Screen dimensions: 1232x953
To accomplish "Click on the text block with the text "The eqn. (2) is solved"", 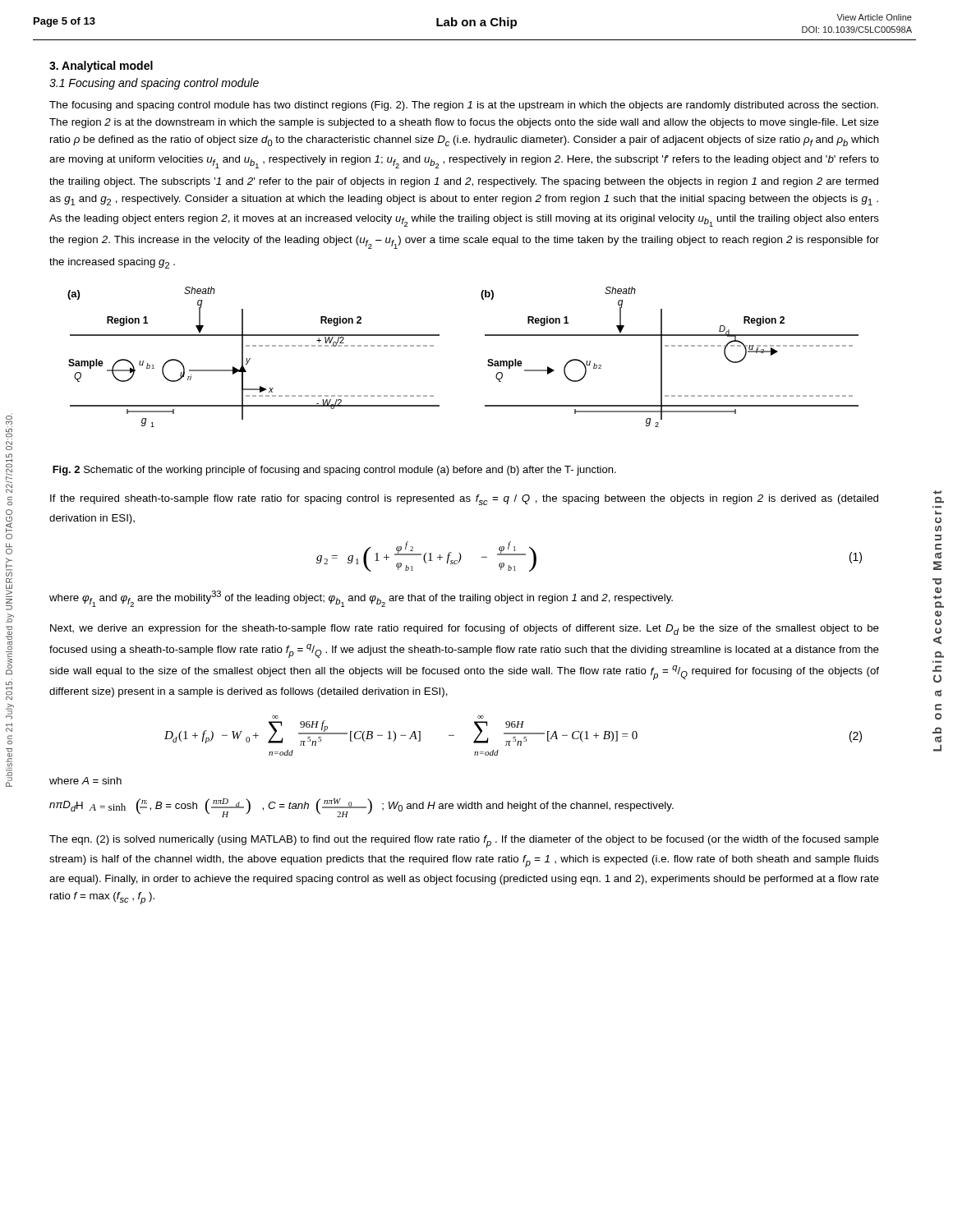I will click(464, 868).
